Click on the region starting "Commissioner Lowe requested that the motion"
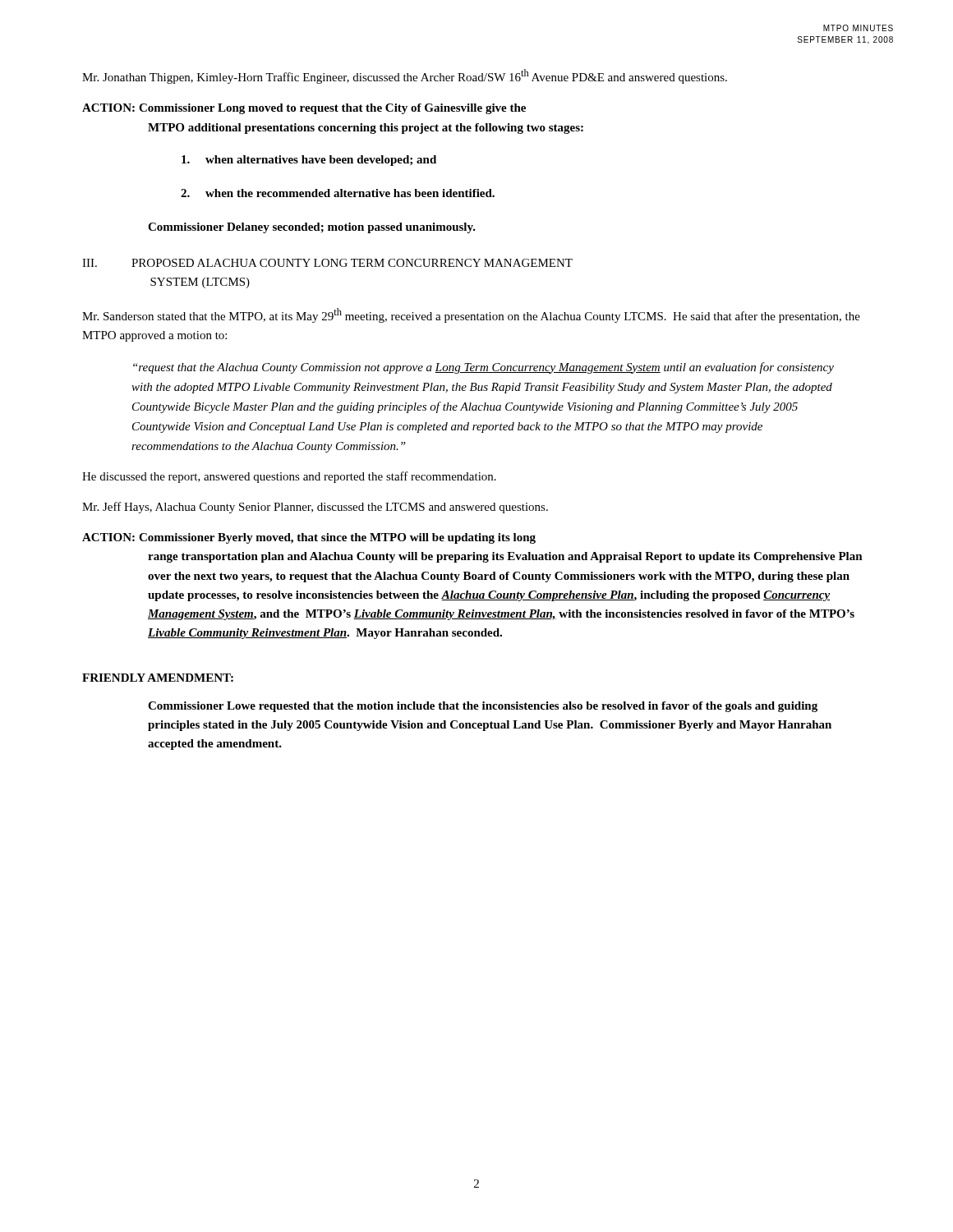Viewport: 953px width, 1232px height. [490, 724]
